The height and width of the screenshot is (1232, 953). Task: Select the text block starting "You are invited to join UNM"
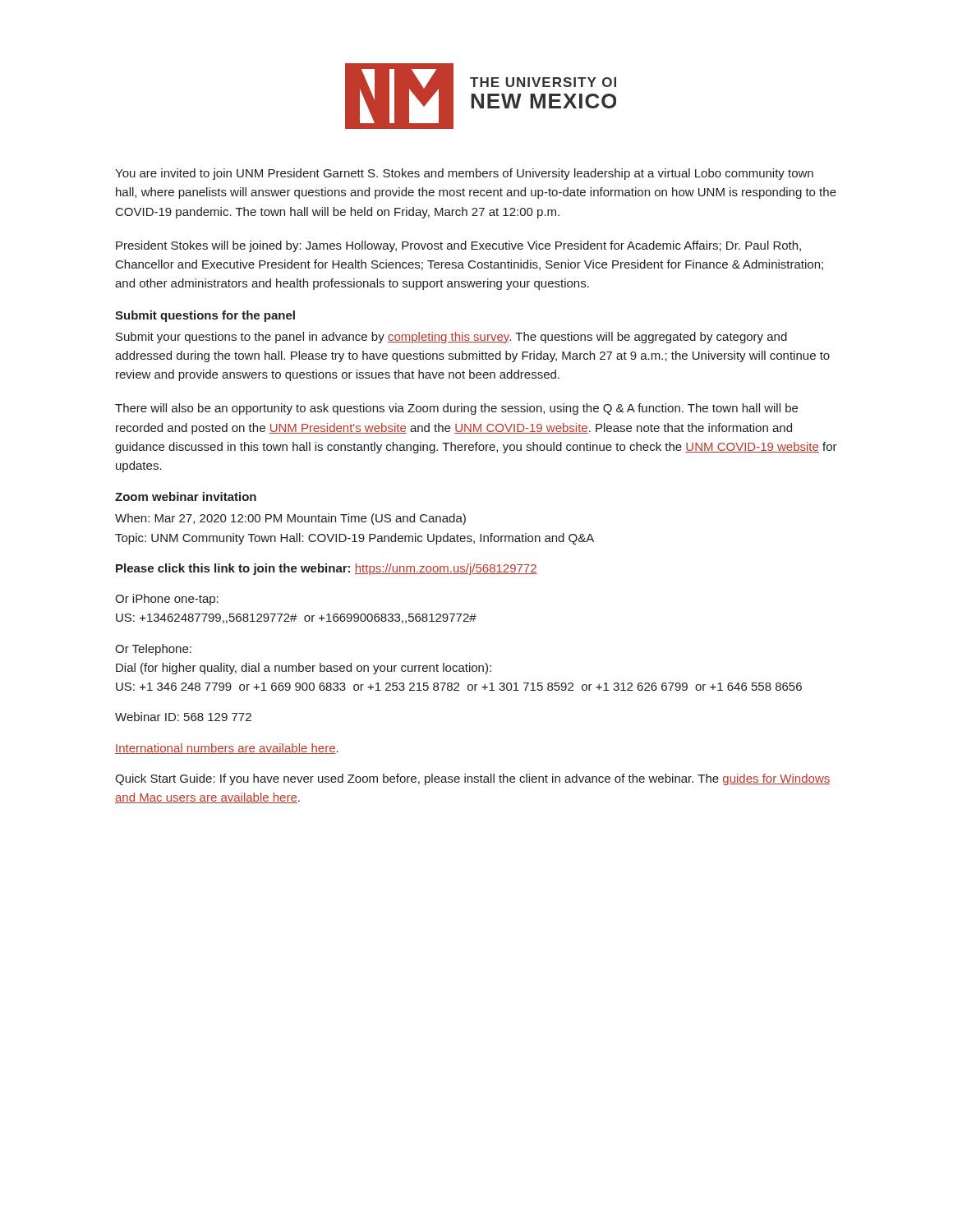476,192
